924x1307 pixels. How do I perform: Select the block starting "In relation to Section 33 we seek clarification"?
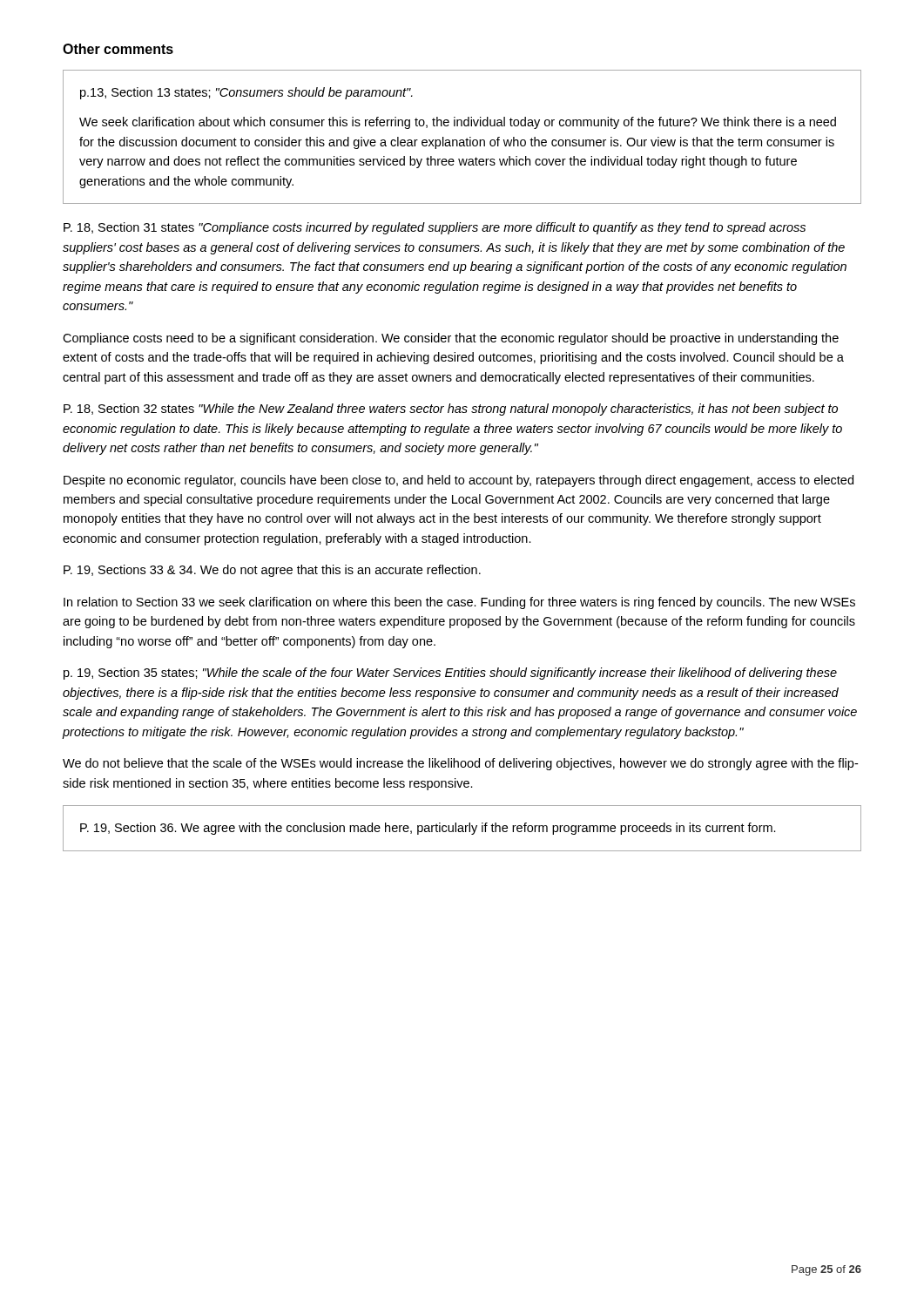[459, 622]
